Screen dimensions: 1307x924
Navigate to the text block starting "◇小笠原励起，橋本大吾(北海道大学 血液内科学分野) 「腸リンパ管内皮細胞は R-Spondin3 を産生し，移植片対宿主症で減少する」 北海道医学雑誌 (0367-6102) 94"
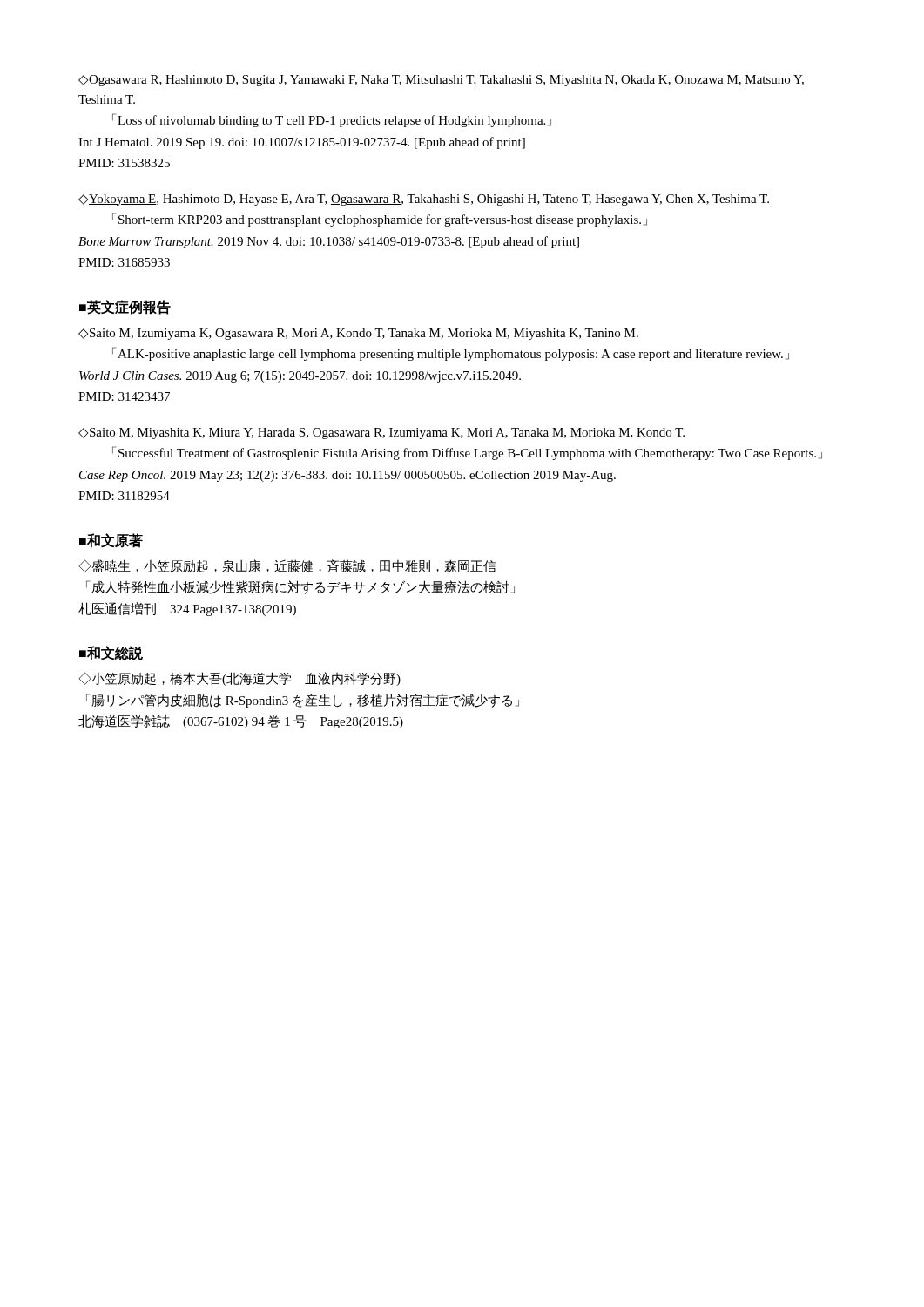pos(462,700)
